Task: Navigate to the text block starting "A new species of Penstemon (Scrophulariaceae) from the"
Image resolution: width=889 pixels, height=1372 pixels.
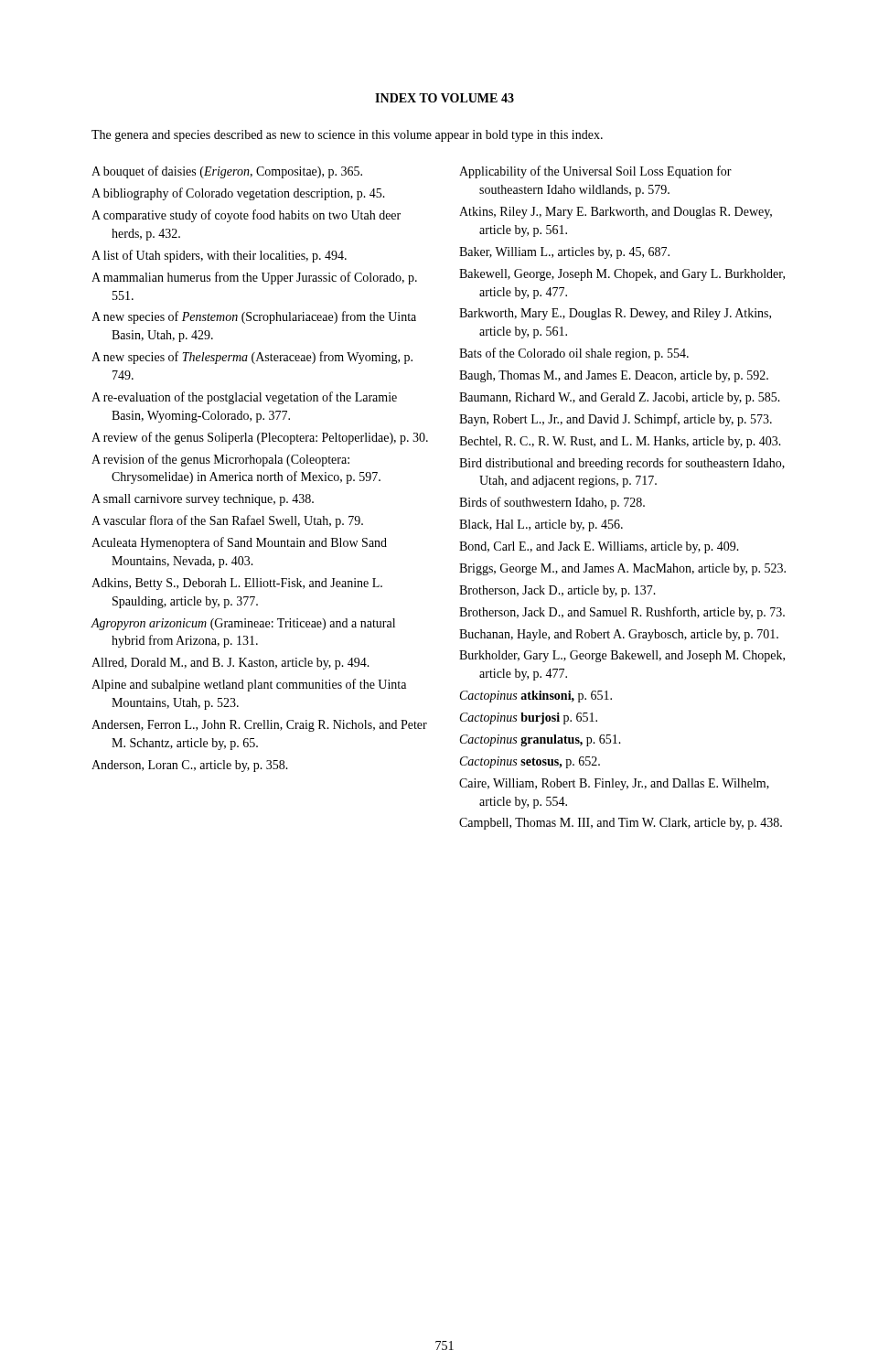Action: [261, 327]
